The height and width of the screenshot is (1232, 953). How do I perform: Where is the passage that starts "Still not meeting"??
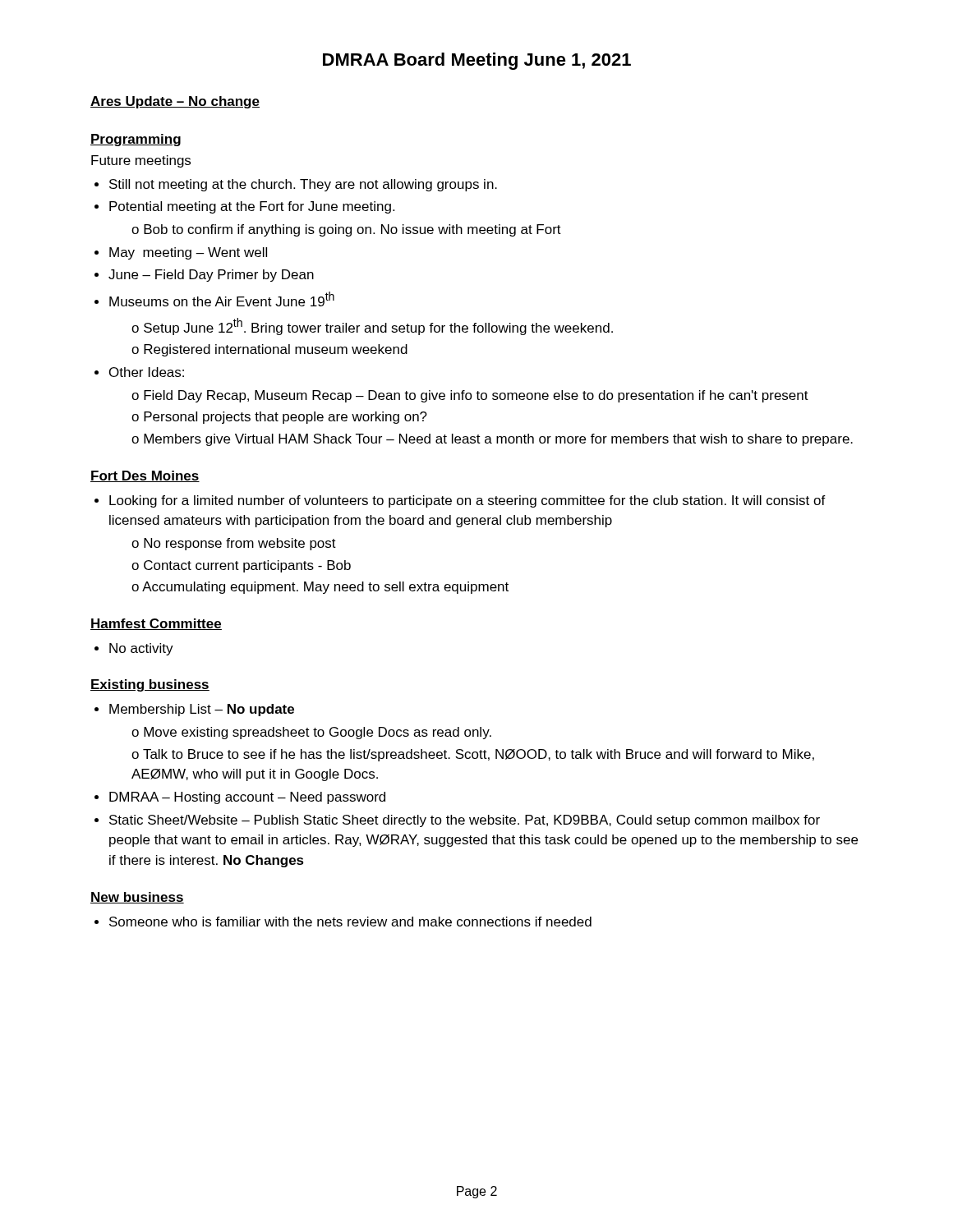coord(303,184)
